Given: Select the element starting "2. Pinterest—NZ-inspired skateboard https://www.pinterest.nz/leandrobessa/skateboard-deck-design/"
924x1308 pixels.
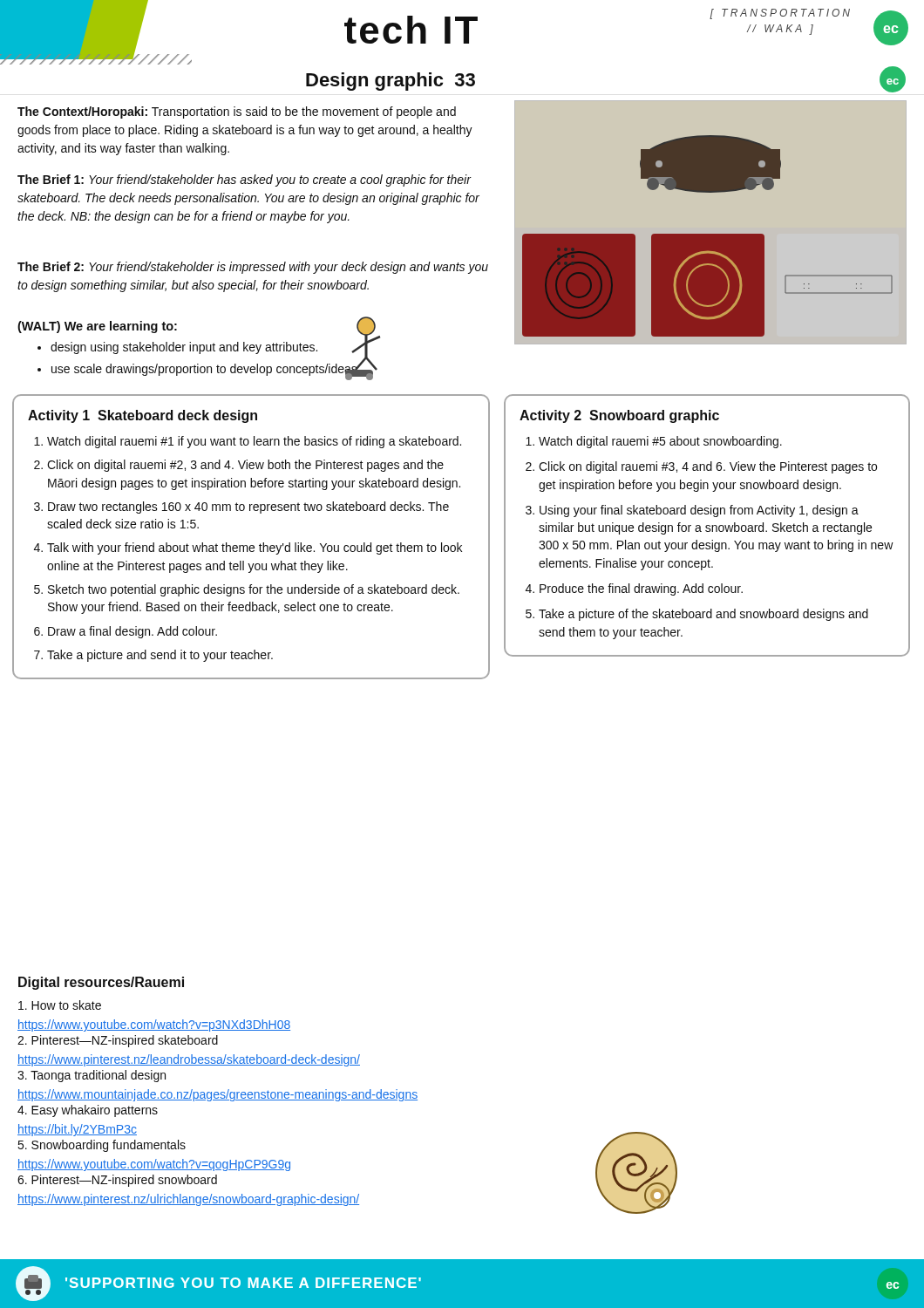Looking at the screenshot, I should (189, 1050).
